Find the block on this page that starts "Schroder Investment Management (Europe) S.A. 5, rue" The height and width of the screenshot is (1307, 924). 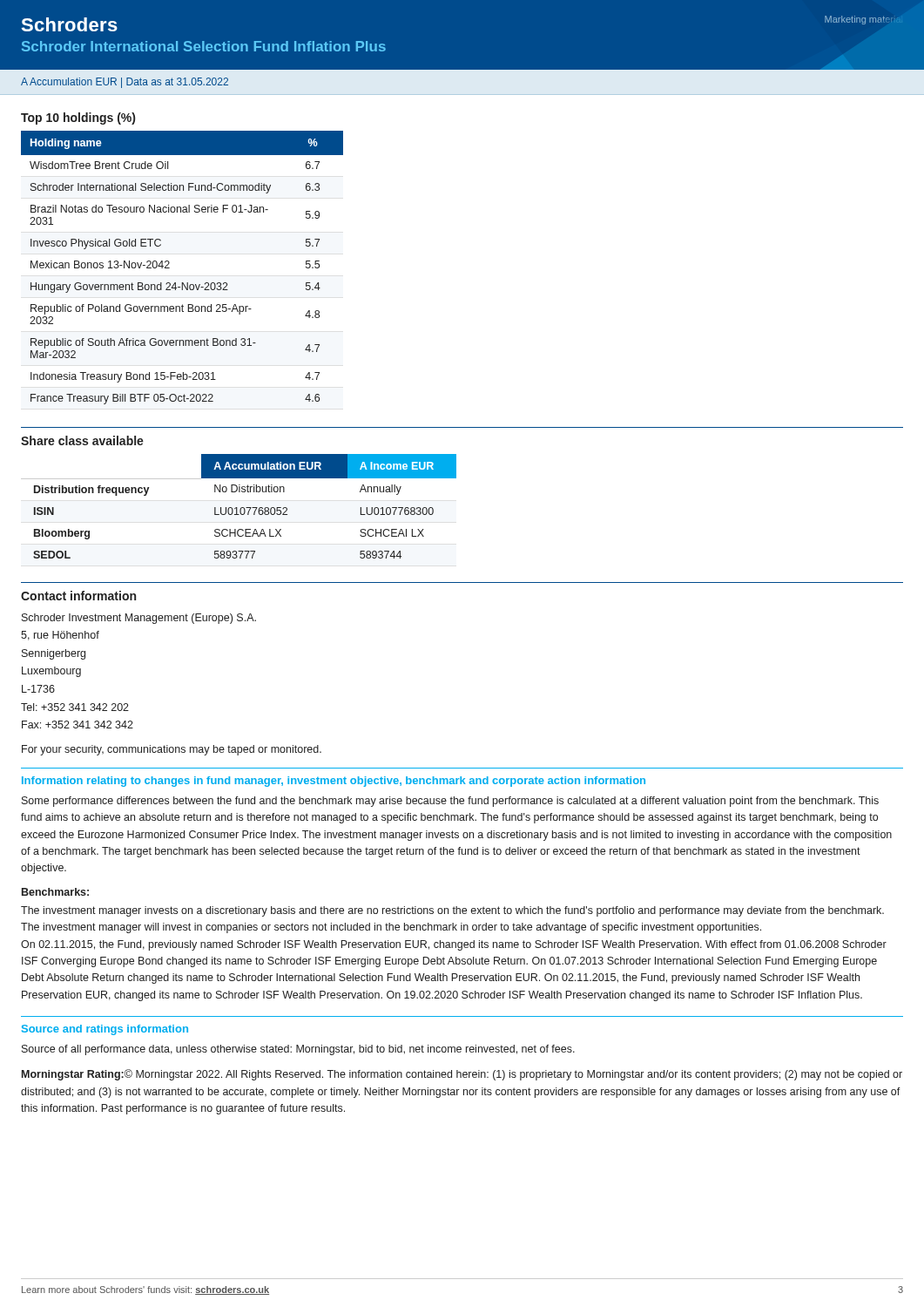pos(139,619)
